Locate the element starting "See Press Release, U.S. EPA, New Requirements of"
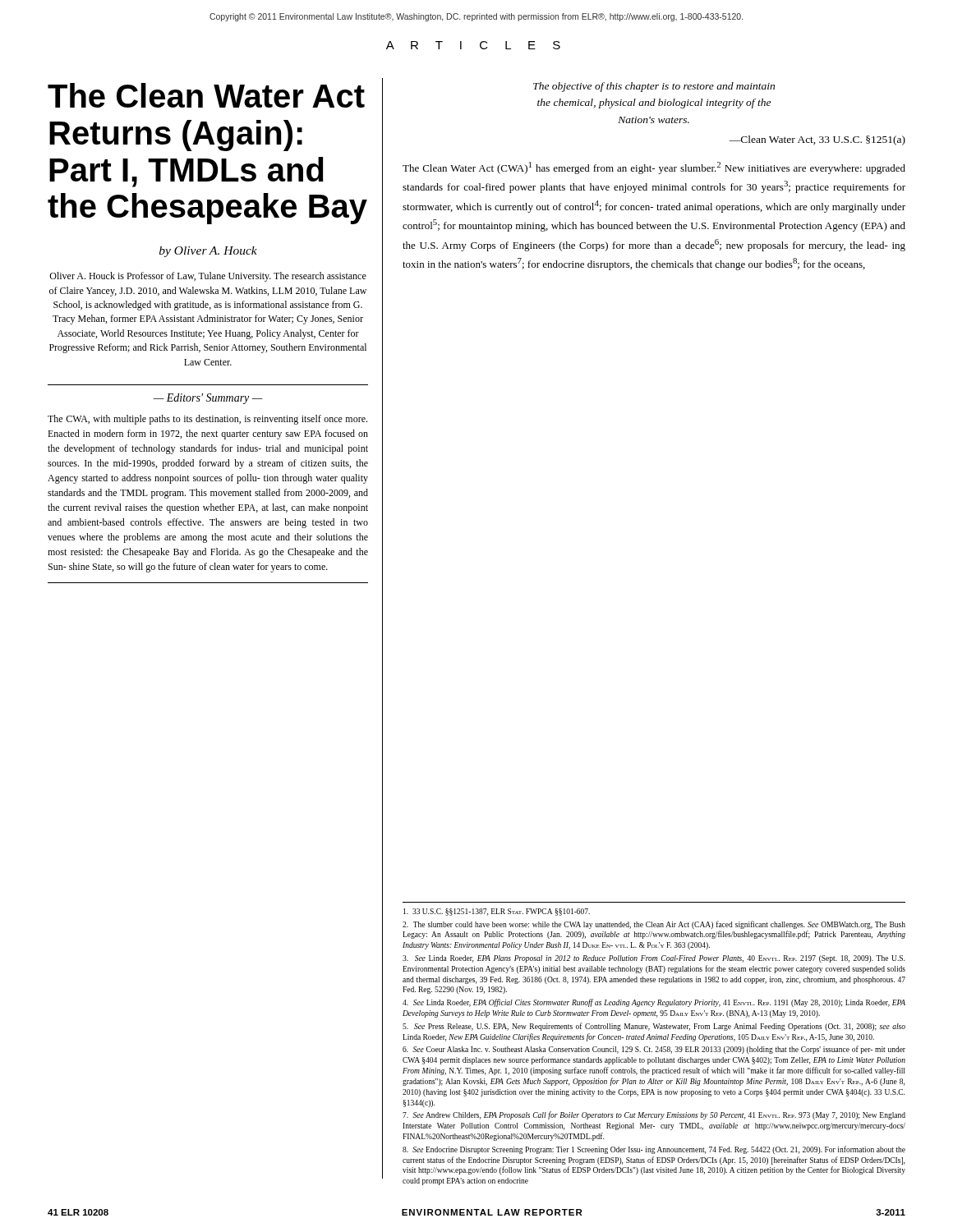 [x=654, y=1032]
